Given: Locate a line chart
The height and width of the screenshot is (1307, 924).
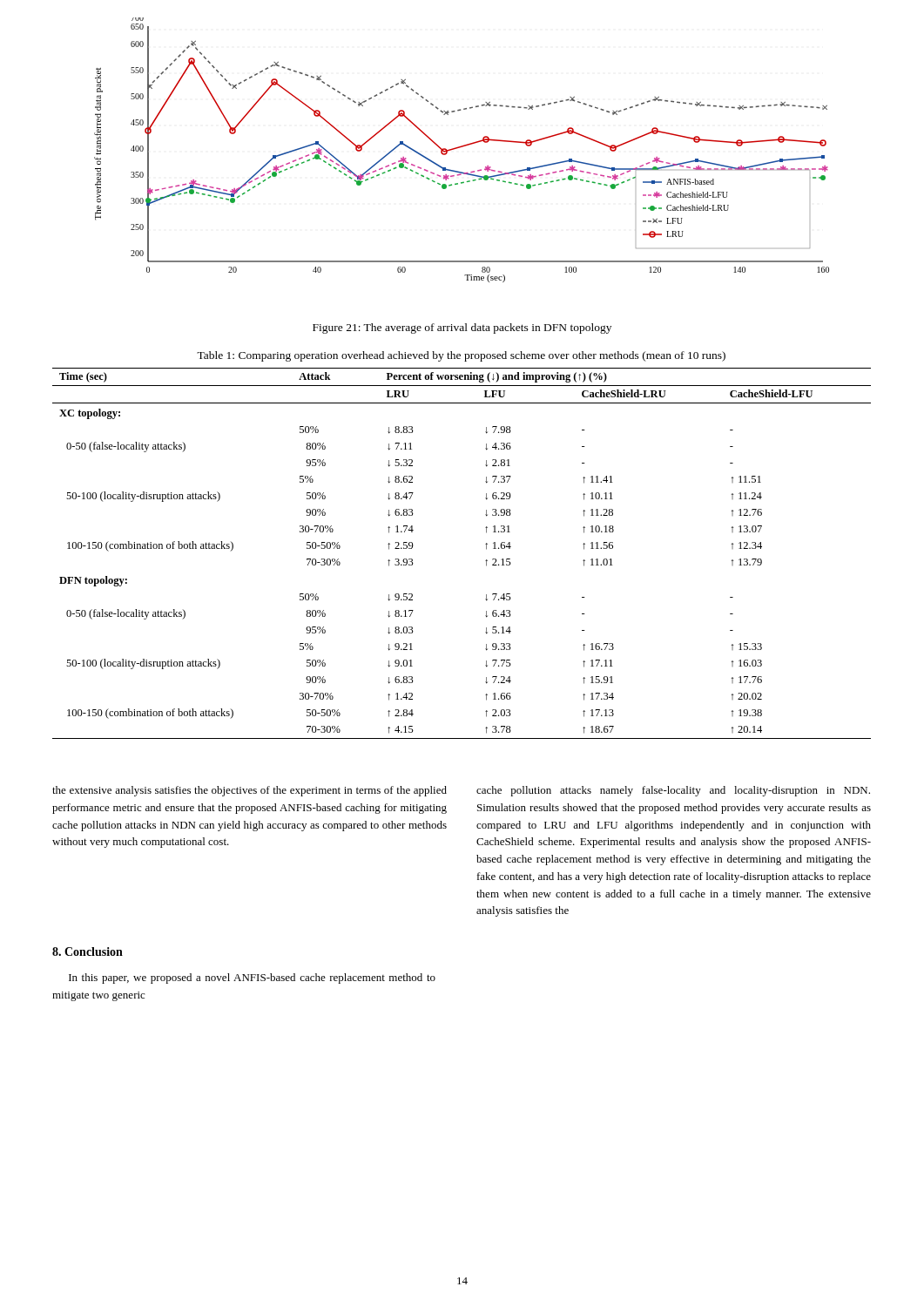Looking at the screenshot, I should (462, 161).
